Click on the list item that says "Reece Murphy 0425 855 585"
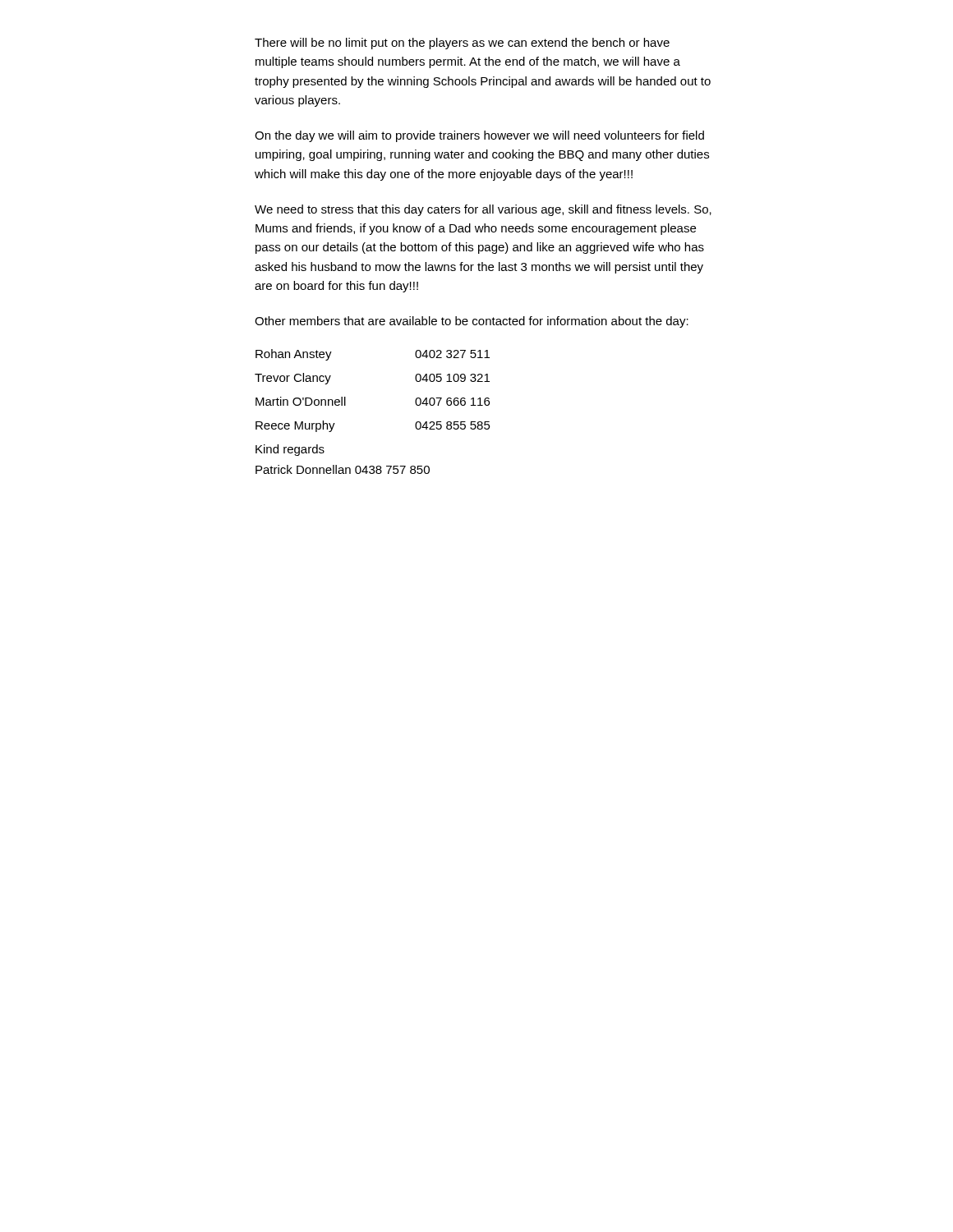The image size is (953, 1232). pos(298,426)
